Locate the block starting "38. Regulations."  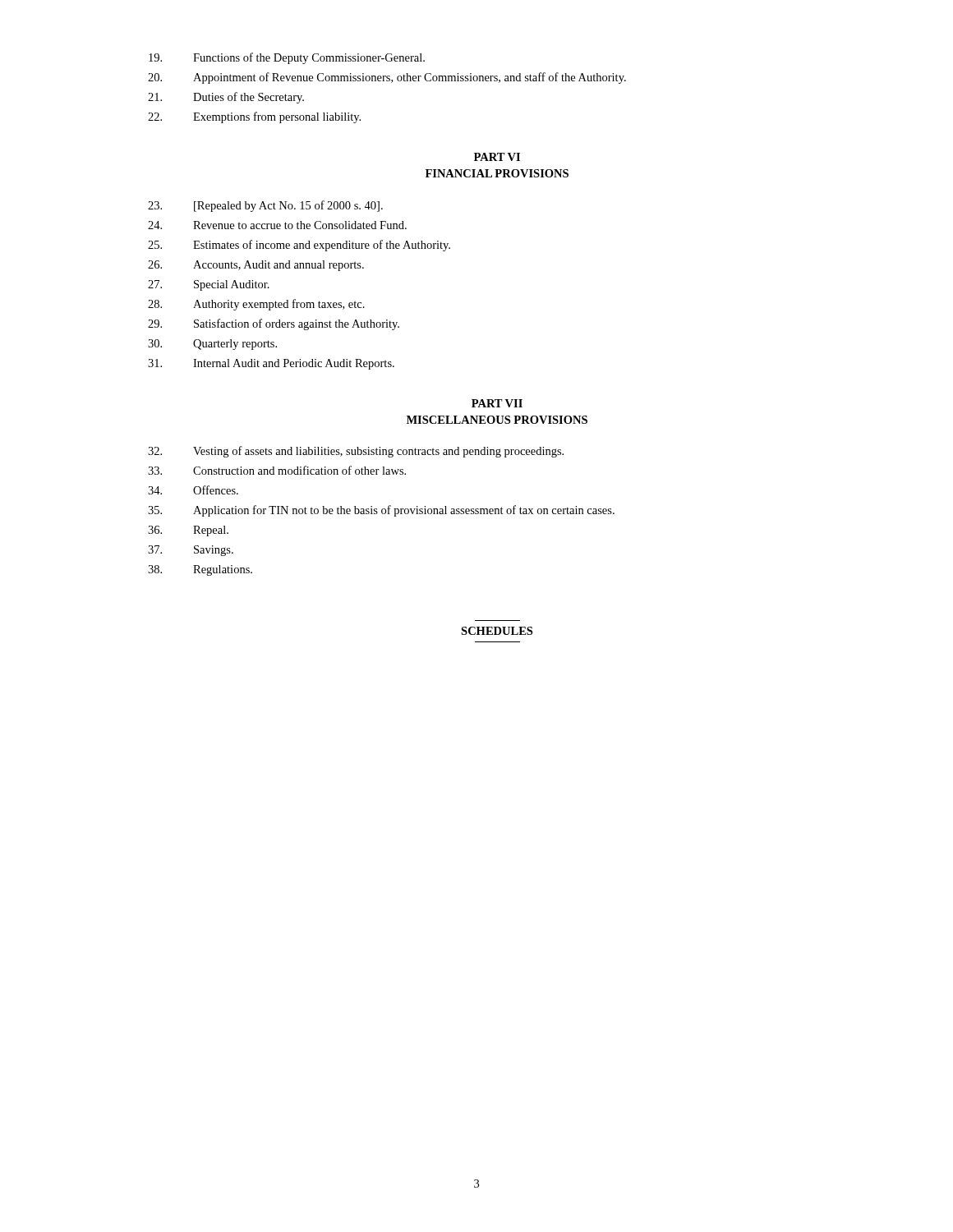click(x=200, y=570)
